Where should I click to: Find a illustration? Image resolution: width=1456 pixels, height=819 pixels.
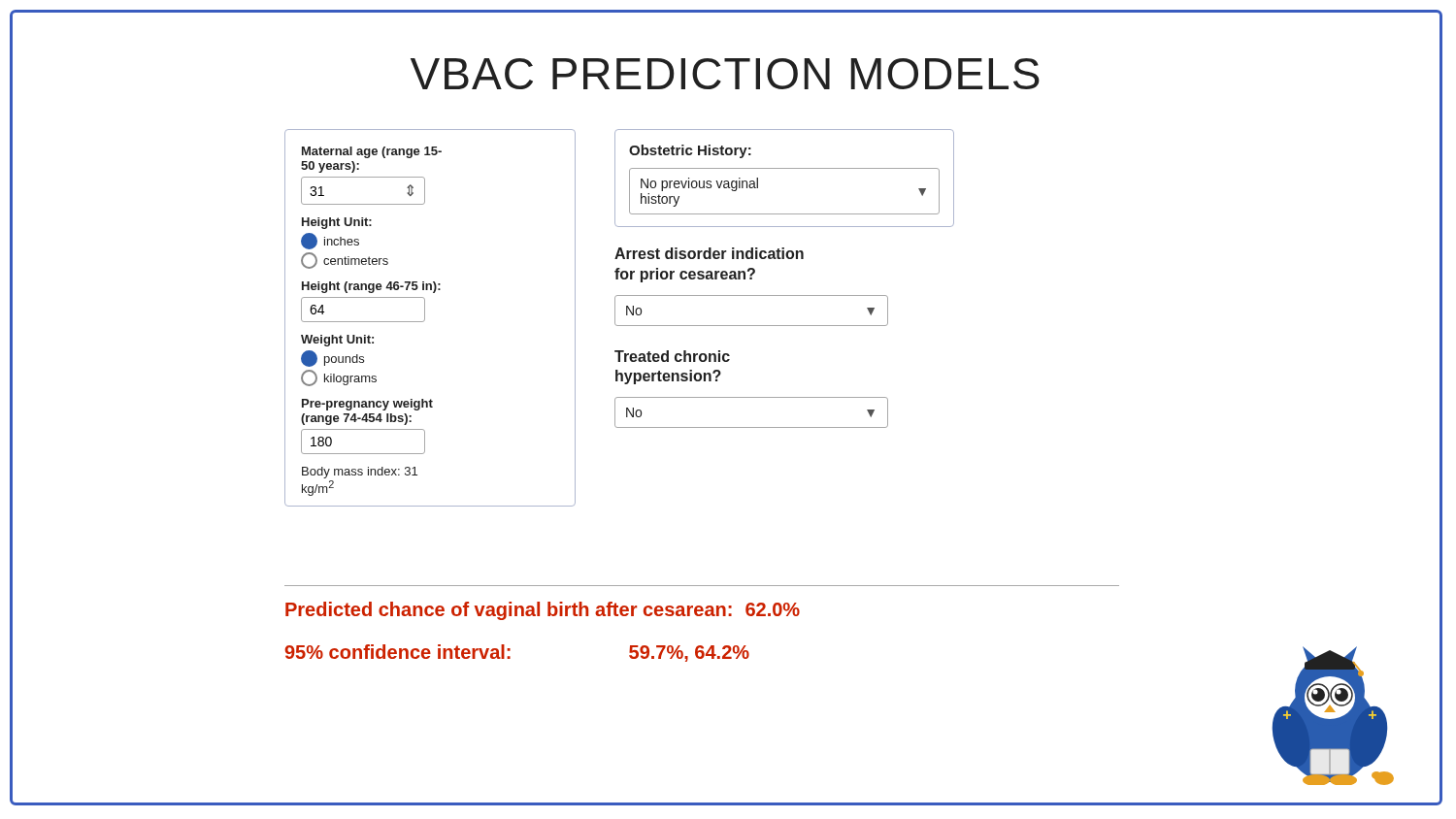pos(1330,710)
